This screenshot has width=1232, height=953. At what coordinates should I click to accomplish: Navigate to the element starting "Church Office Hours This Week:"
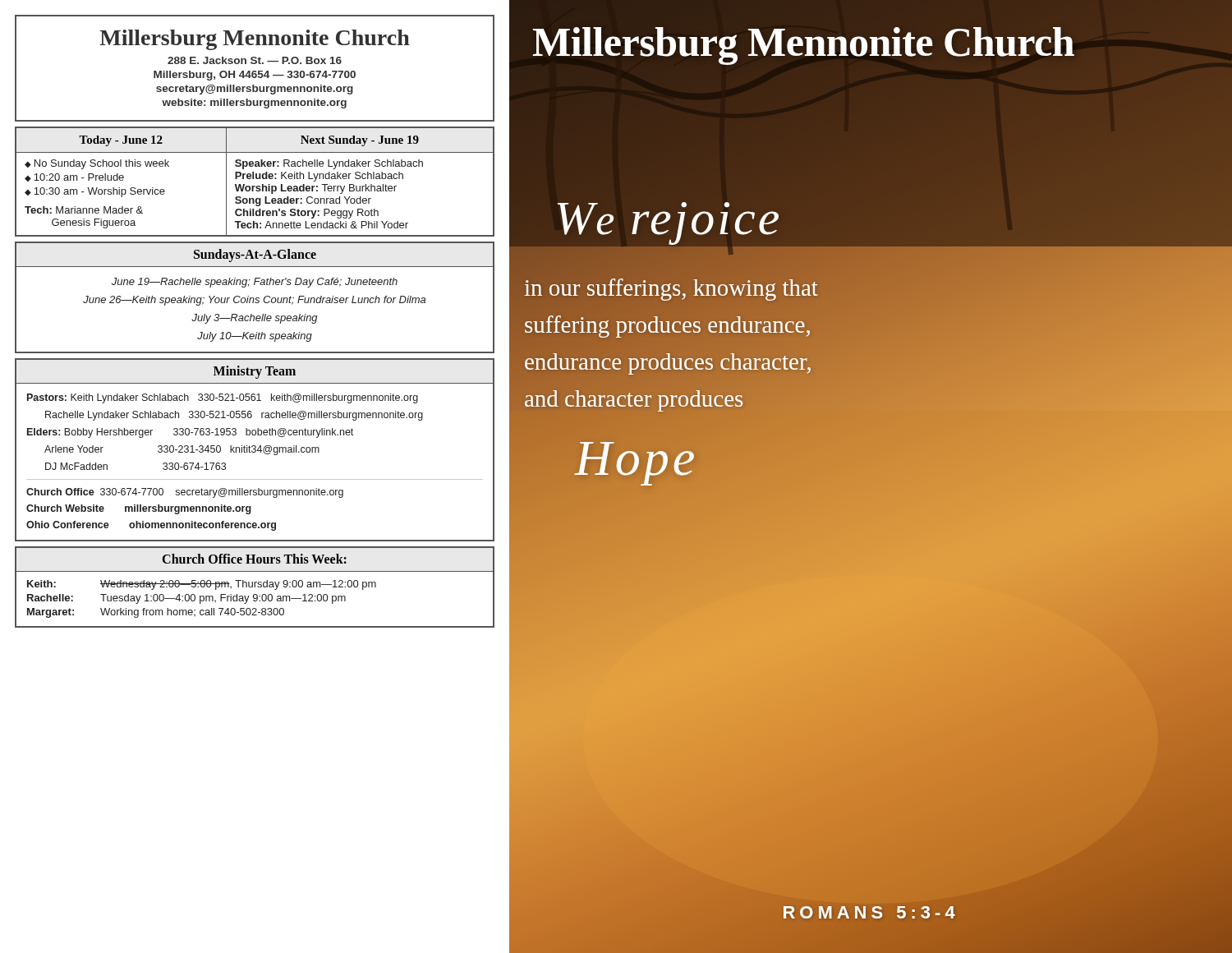point(255,559)
